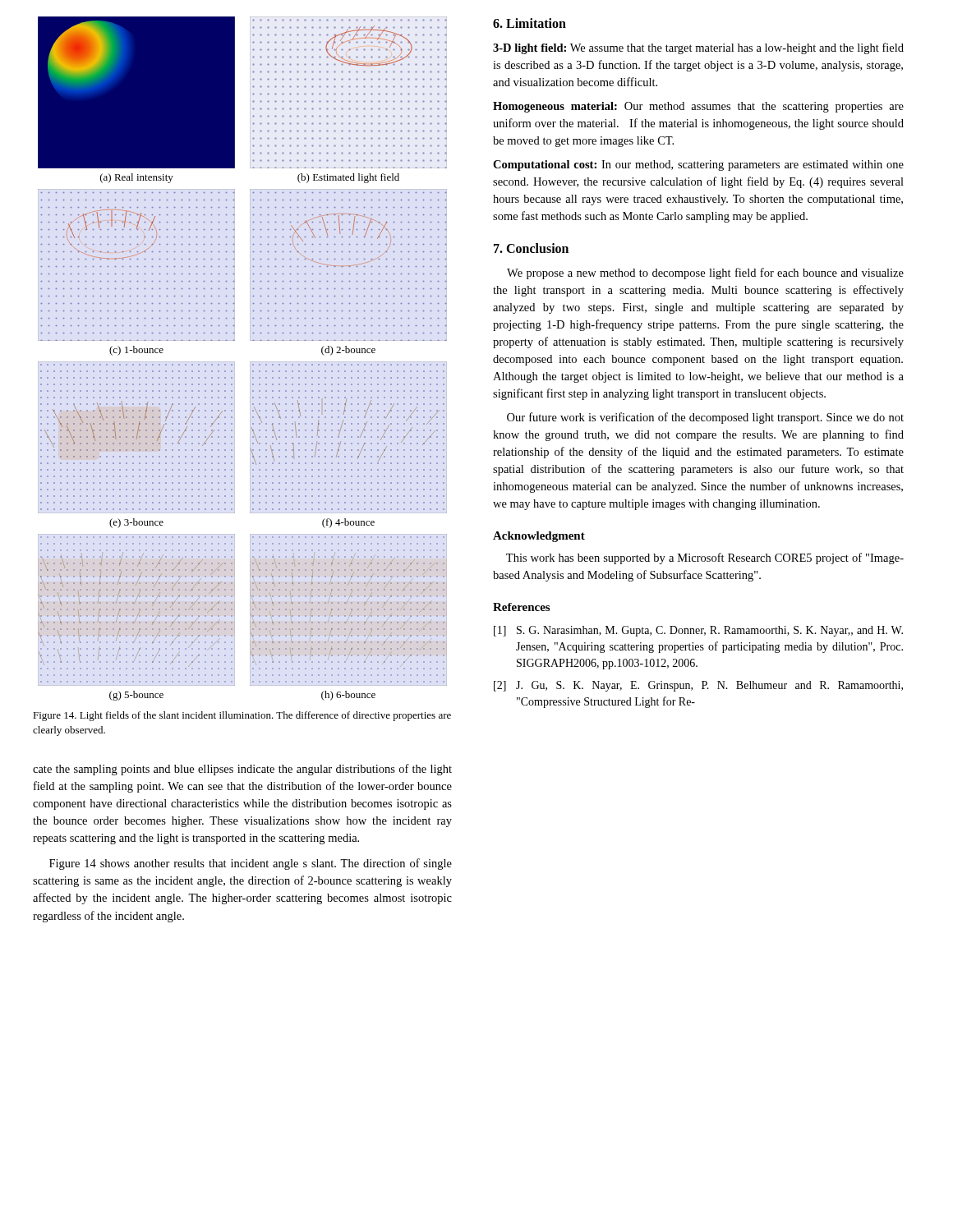Find the passage starting "Figure 14. Light fields of the"

(x=242, y=722)
